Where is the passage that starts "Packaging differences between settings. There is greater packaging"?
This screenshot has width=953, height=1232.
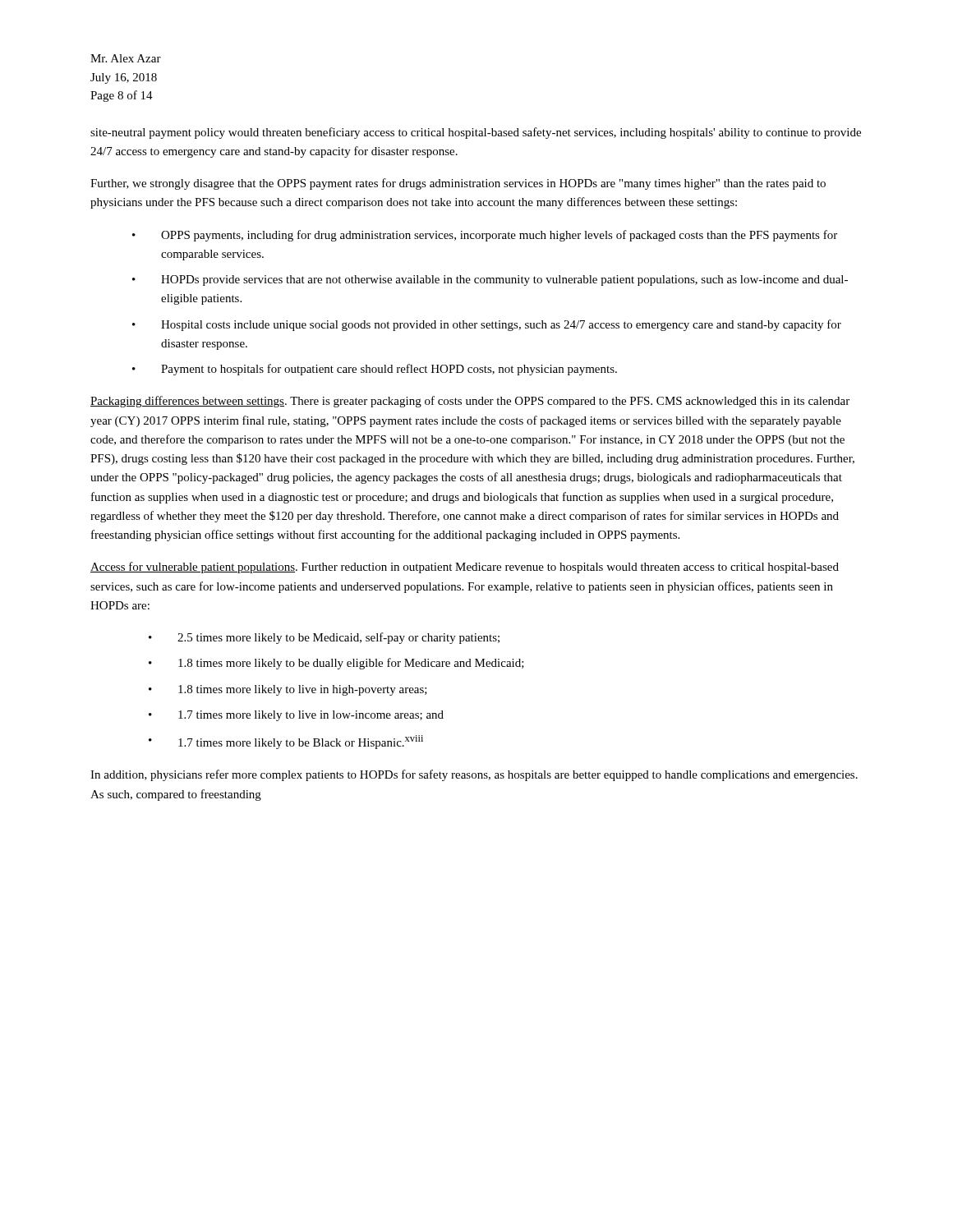point(473,468)
